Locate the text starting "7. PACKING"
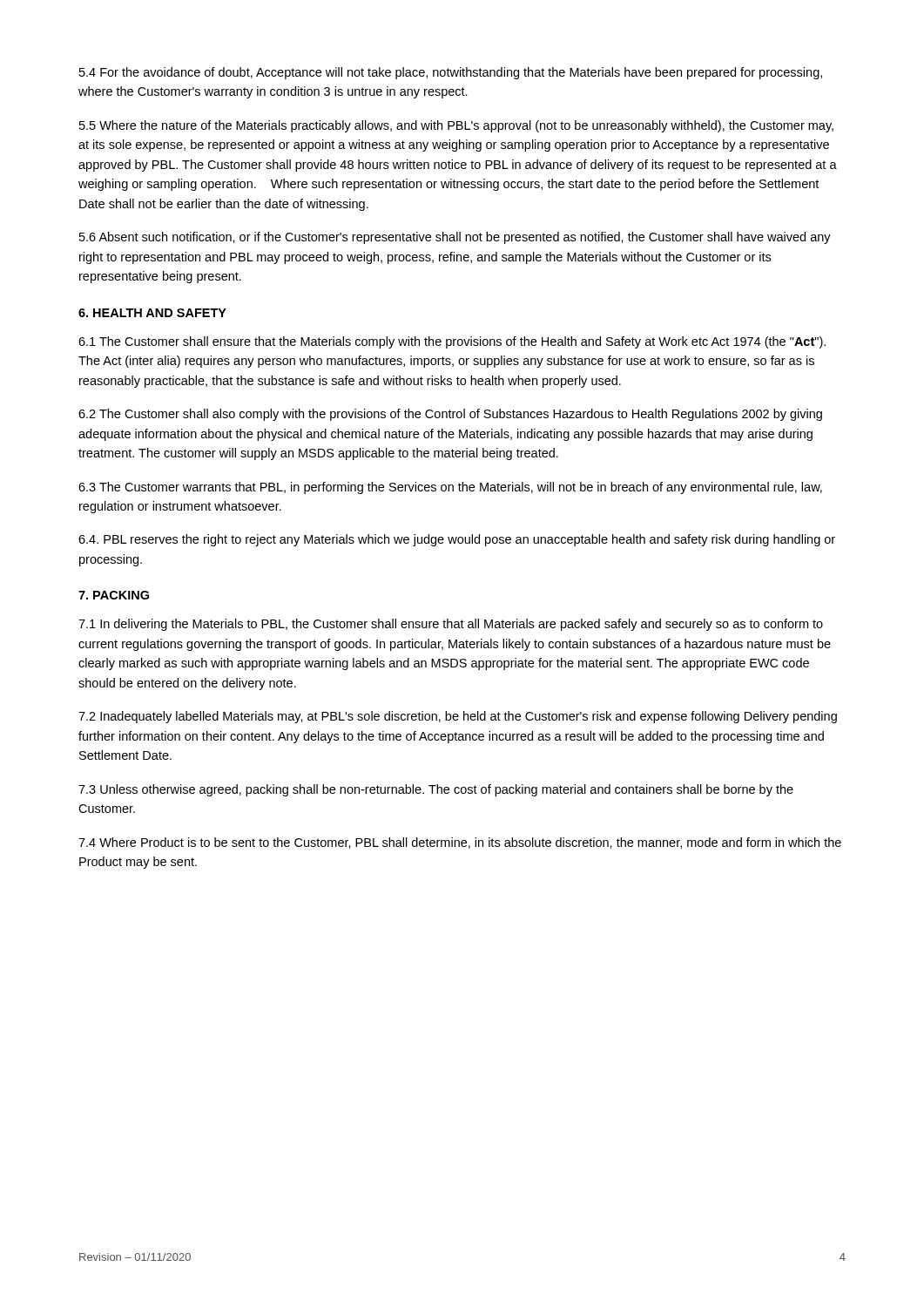 pos(114,595)
